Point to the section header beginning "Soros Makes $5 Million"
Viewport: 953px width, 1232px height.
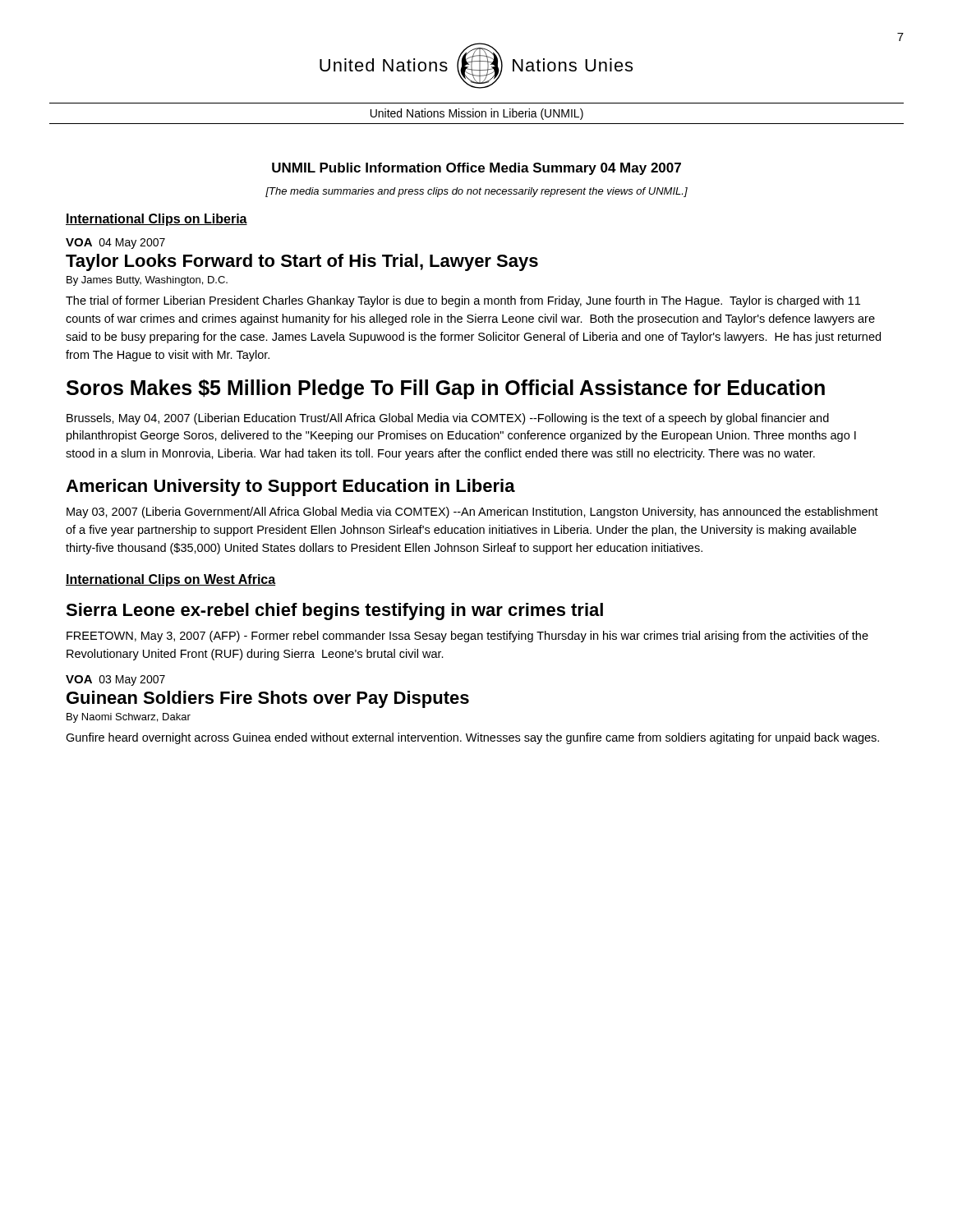click(x=446, y=388)
